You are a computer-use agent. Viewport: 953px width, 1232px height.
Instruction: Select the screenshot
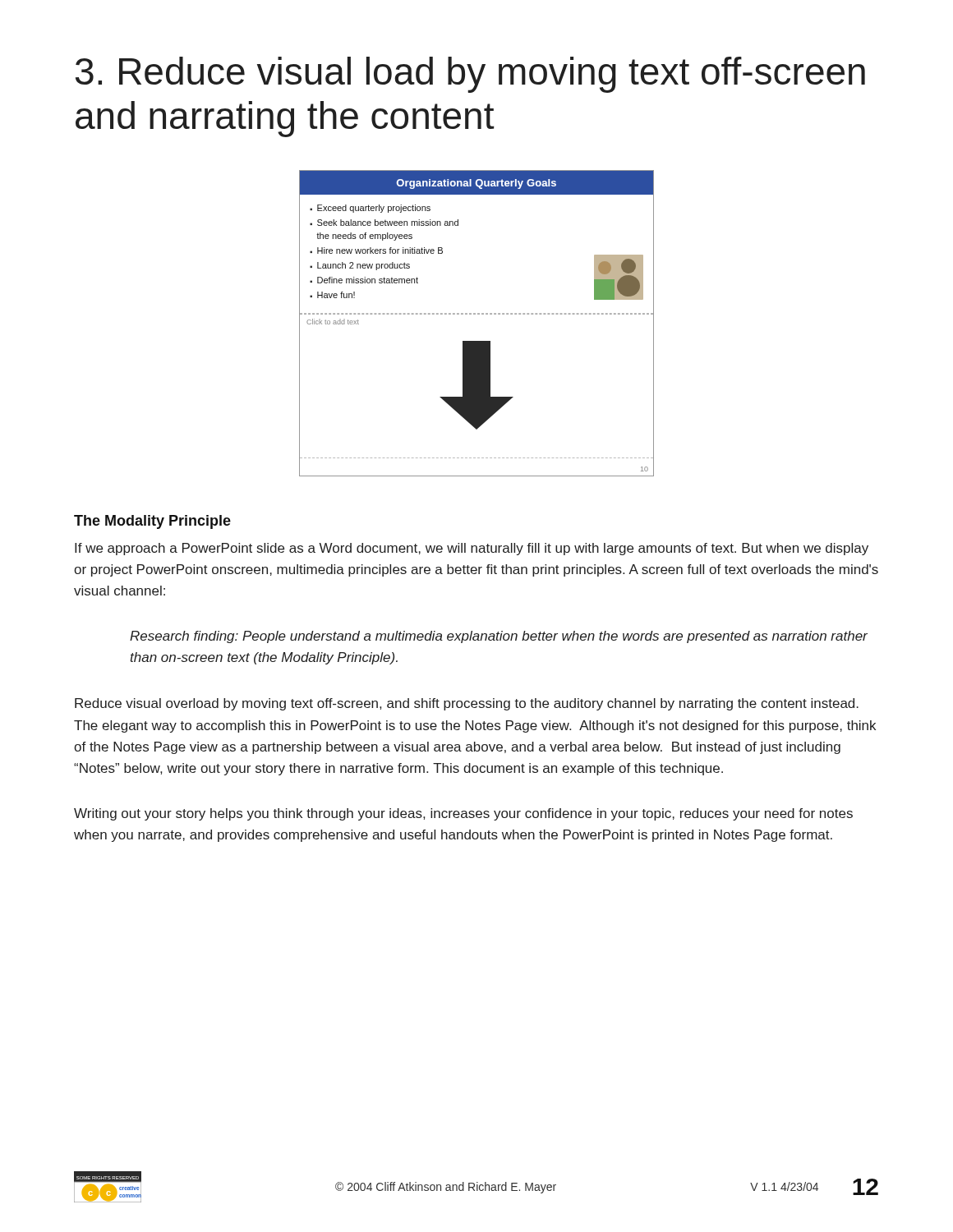[476, 323]
